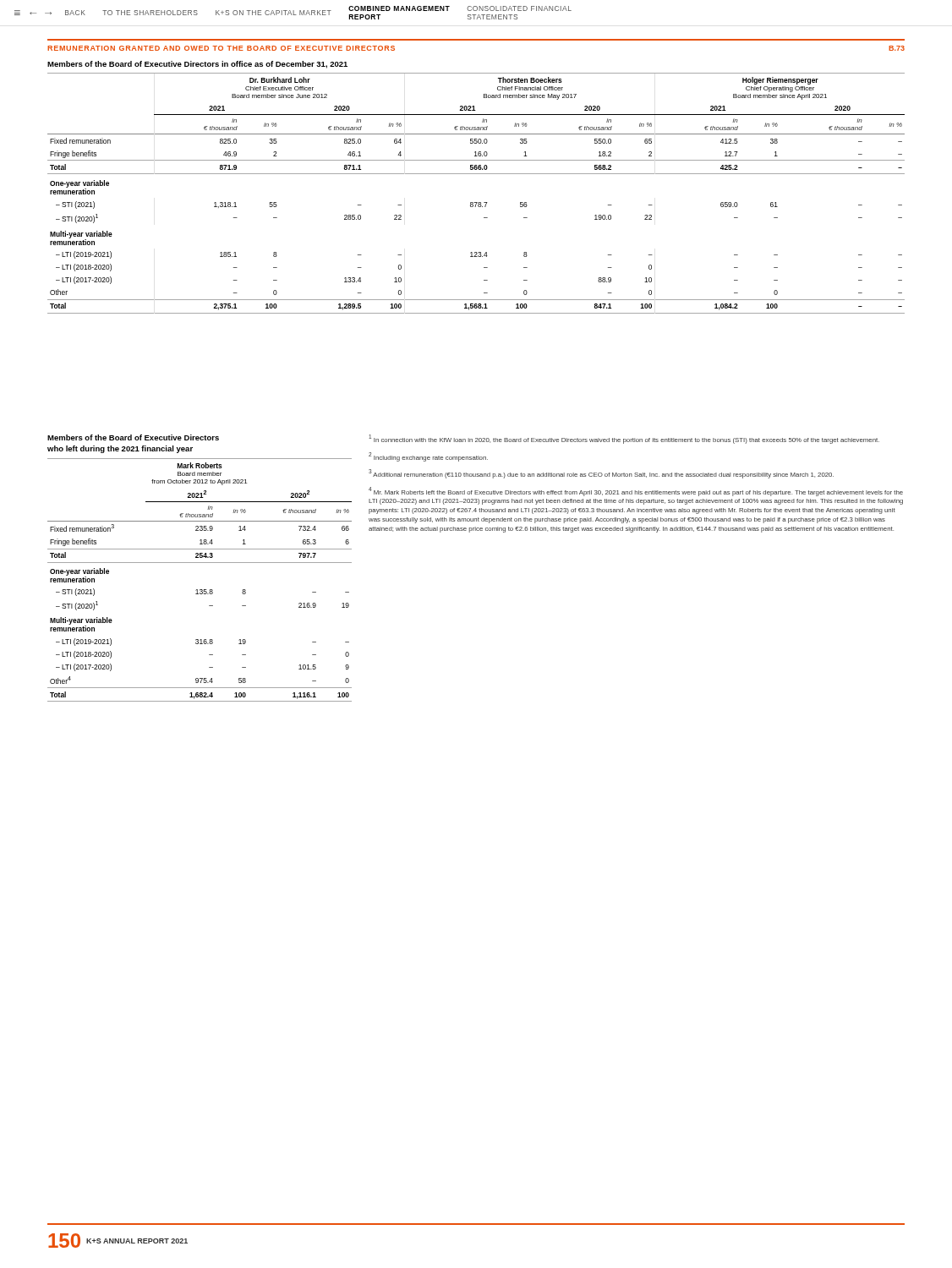The height and width of the screenshot is (1268, 952).
Task: Locate the footnote that says "3 Additional remuneration (€110 thousand p.a.) due"
Action: [x=601, y=473]
